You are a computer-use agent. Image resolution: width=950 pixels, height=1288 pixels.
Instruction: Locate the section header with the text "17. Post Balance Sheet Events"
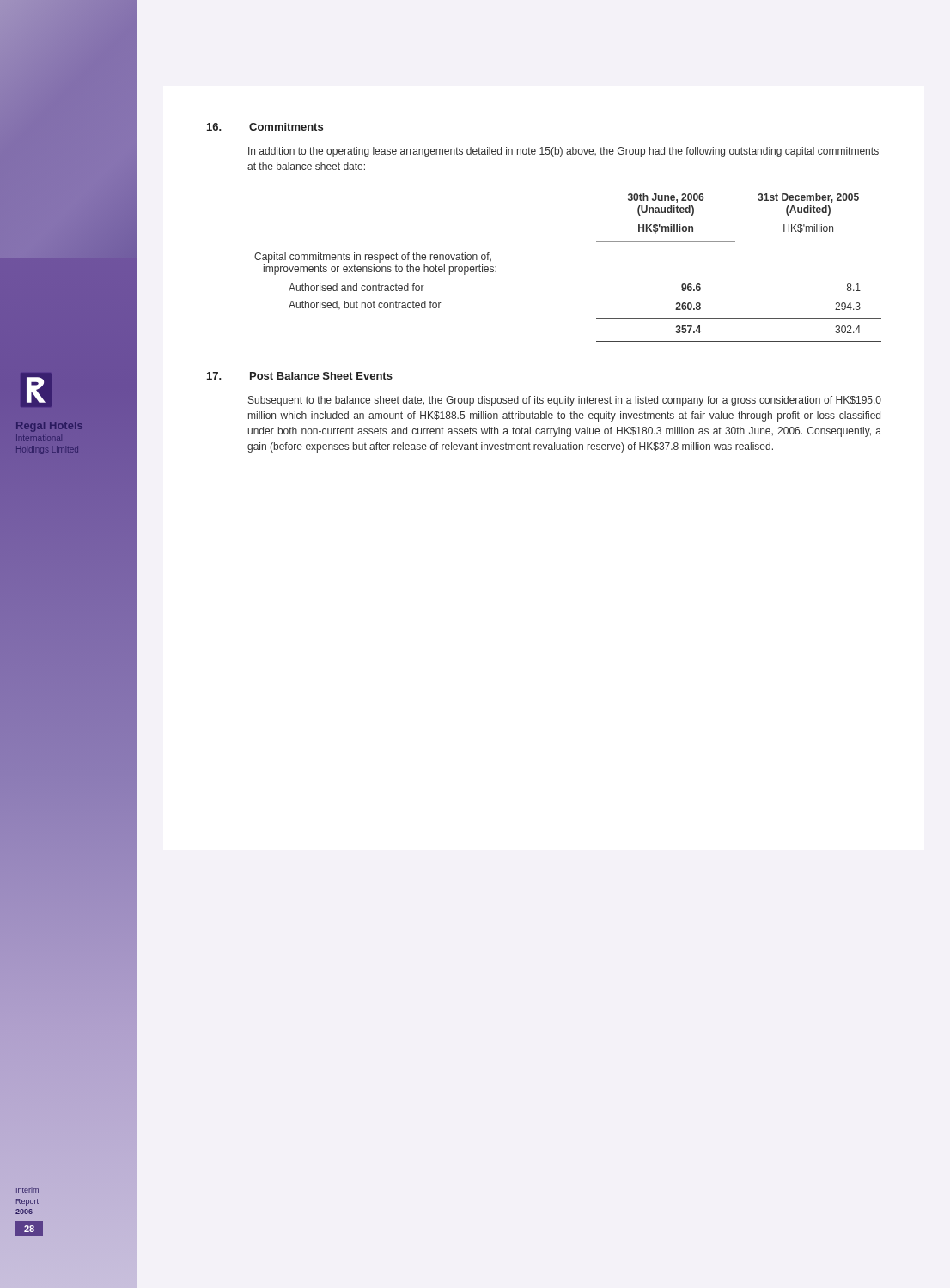299,375
